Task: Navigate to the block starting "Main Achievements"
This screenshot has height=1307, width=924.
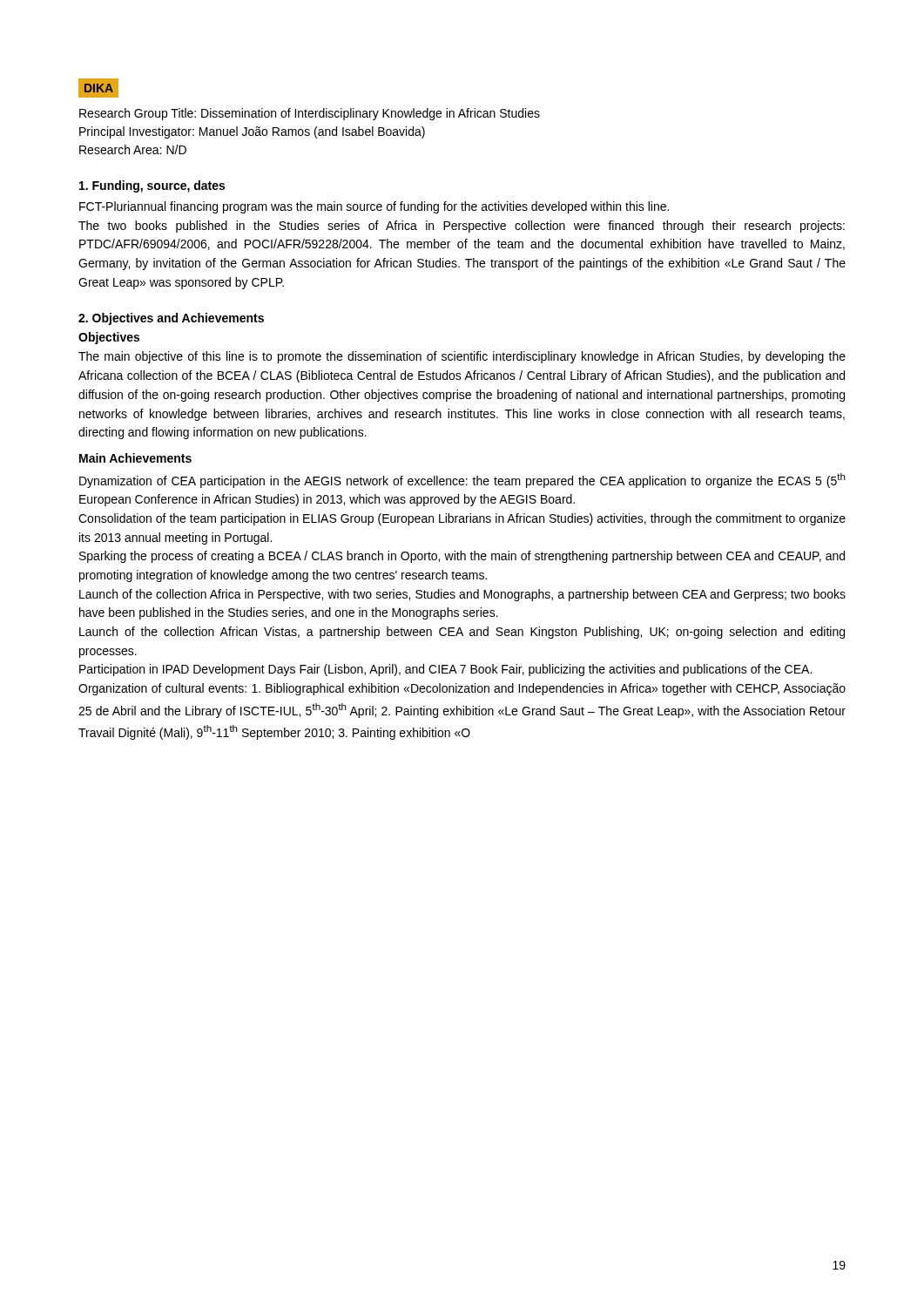Action: pos(135,458)
